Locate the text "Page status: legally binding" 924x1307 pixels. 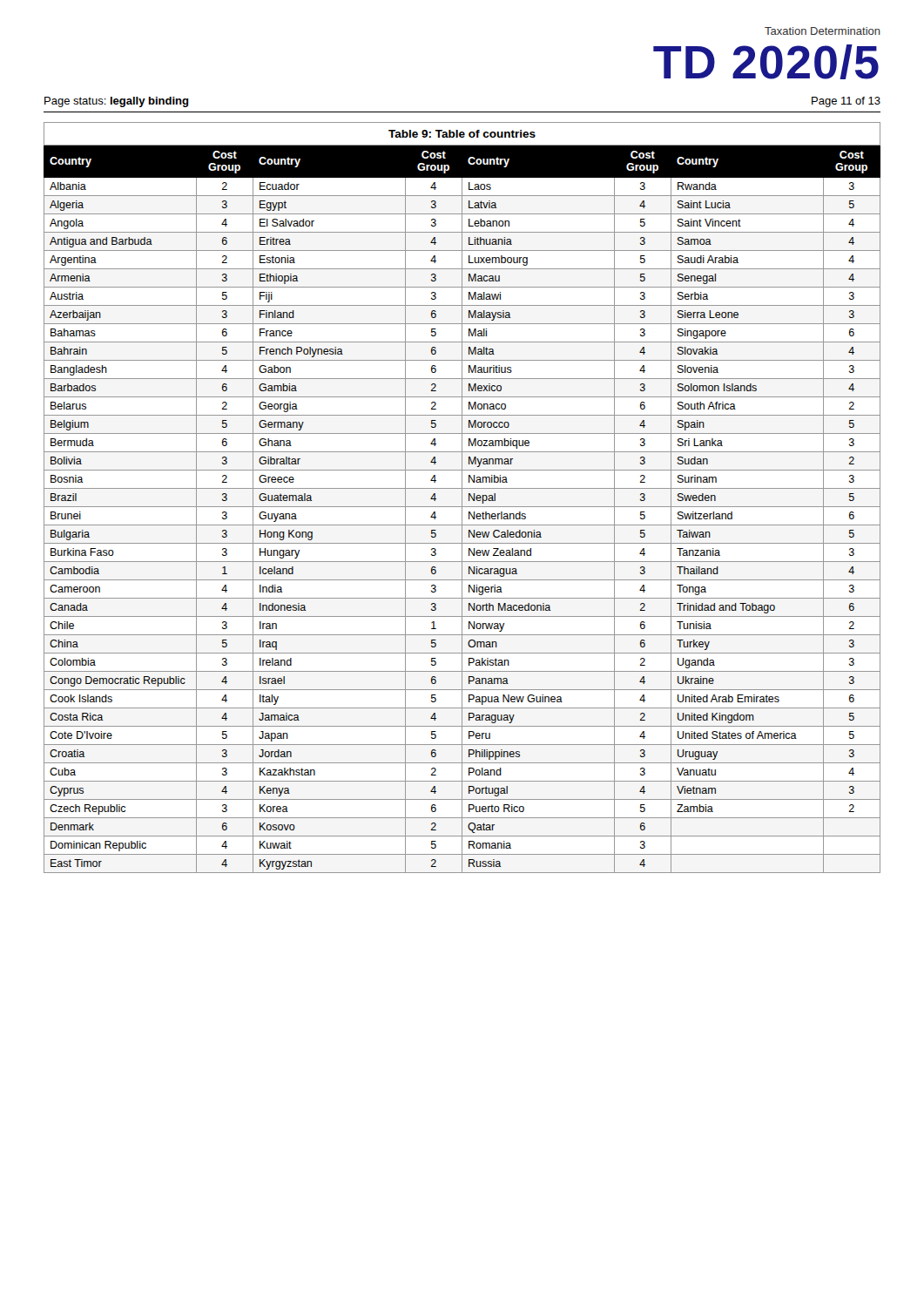(x=116, y=101)
